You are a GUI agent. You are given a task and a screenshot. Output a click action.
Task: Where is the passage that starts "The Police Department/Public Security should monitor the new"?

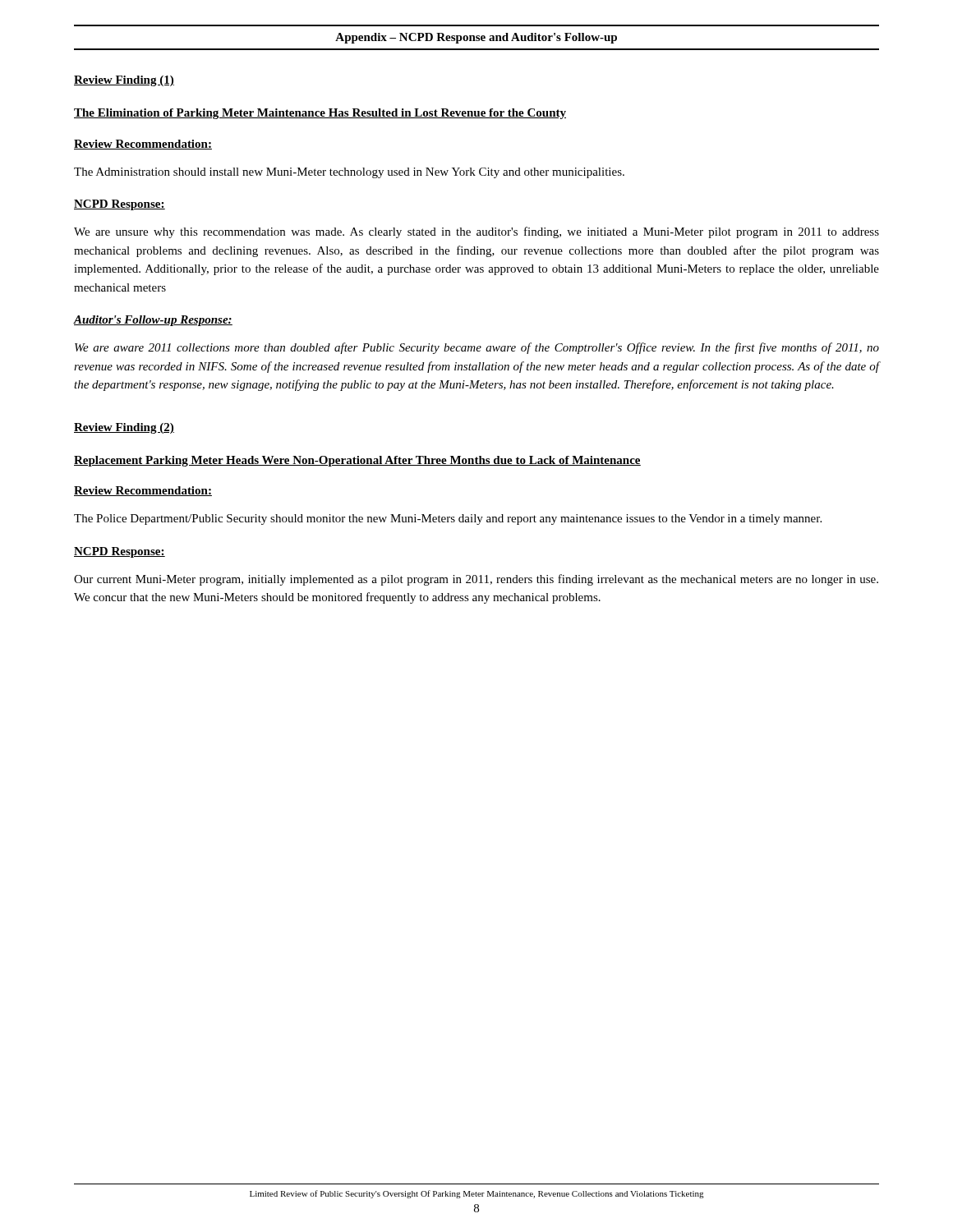[448, 518]
